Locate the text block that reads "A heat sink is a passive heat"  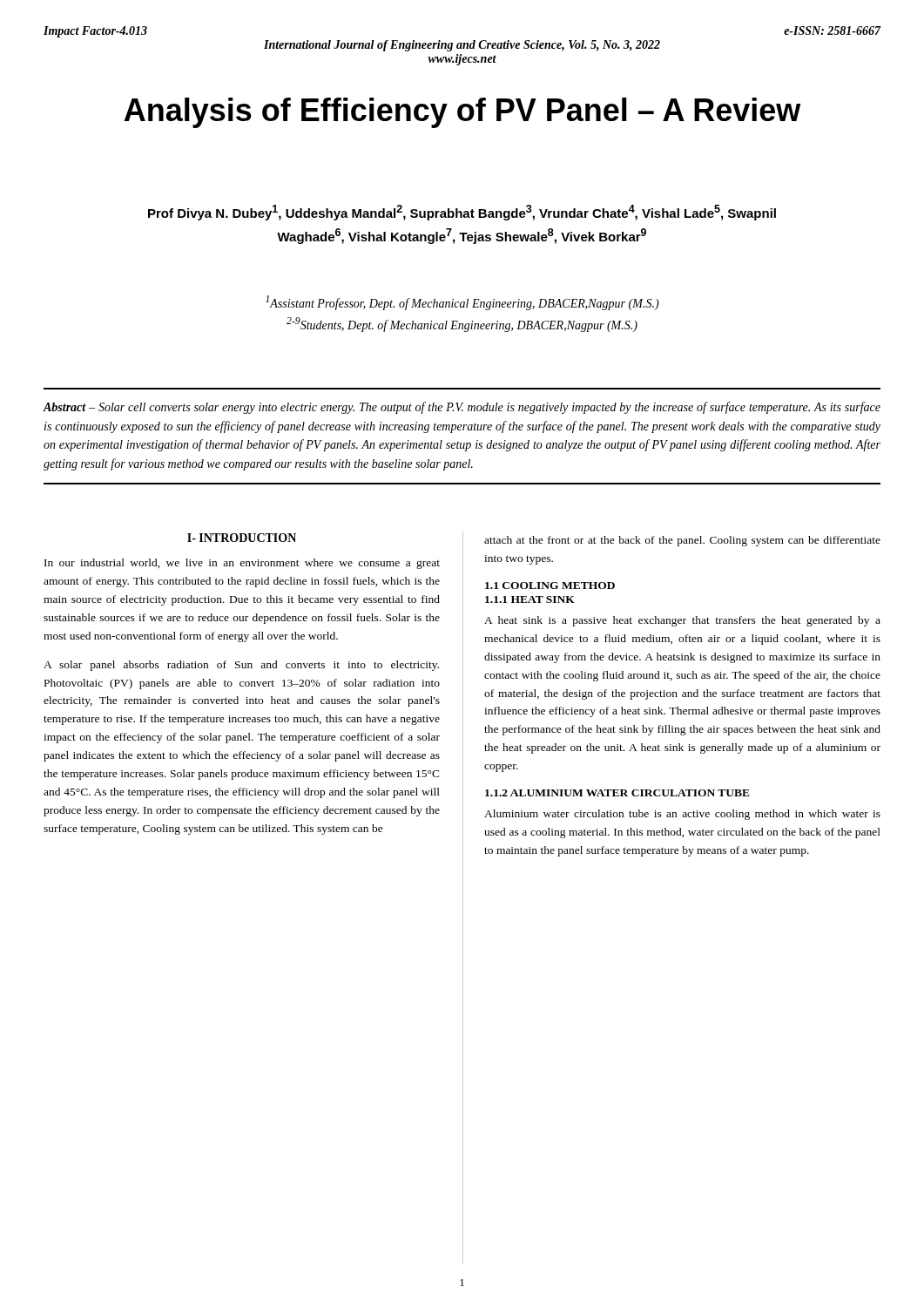pyautogui.click(x=682, y=693)
